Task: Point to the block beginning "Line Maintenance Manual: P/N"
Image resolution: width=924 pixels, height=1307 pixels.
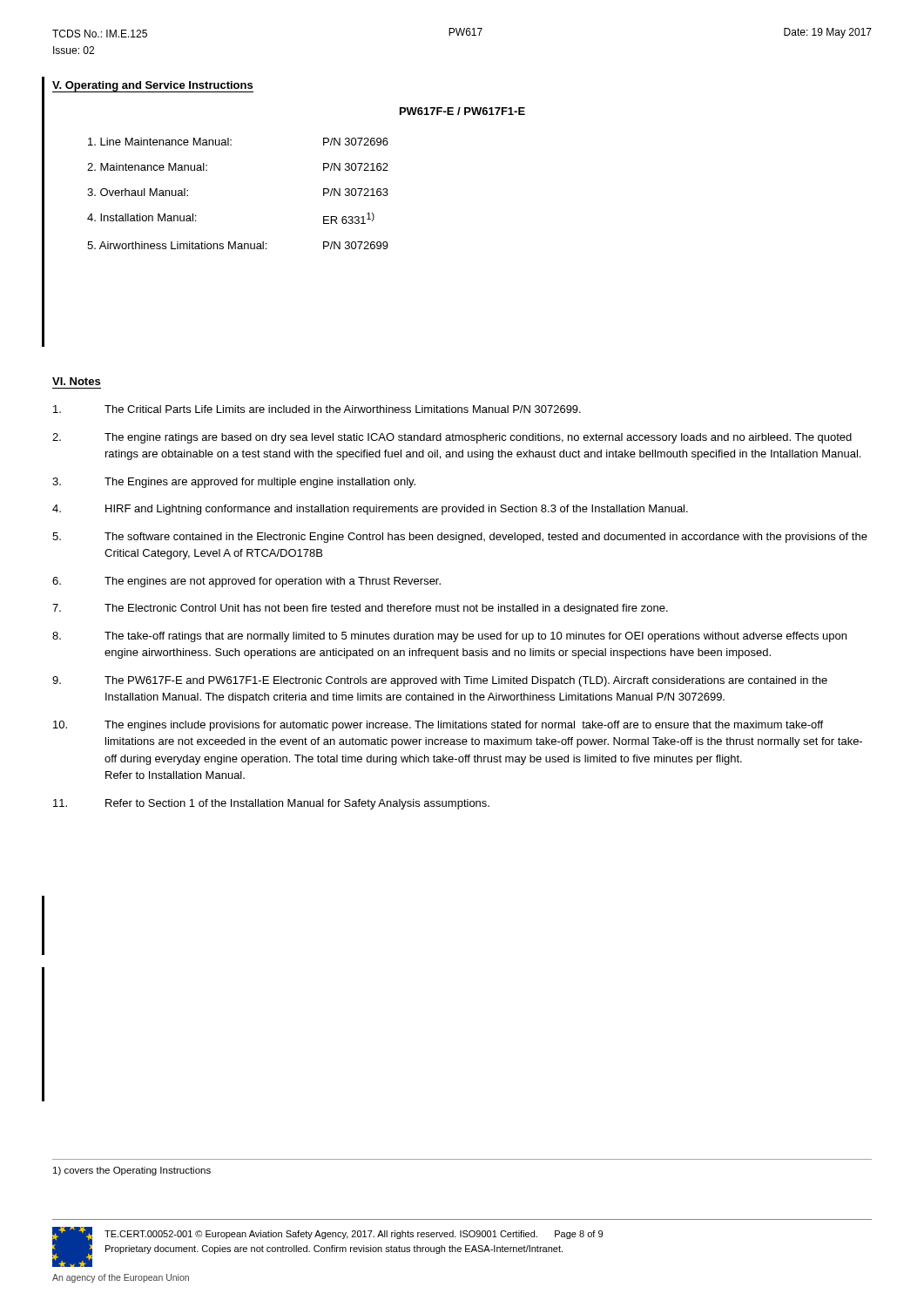Action: pos(161,141)
